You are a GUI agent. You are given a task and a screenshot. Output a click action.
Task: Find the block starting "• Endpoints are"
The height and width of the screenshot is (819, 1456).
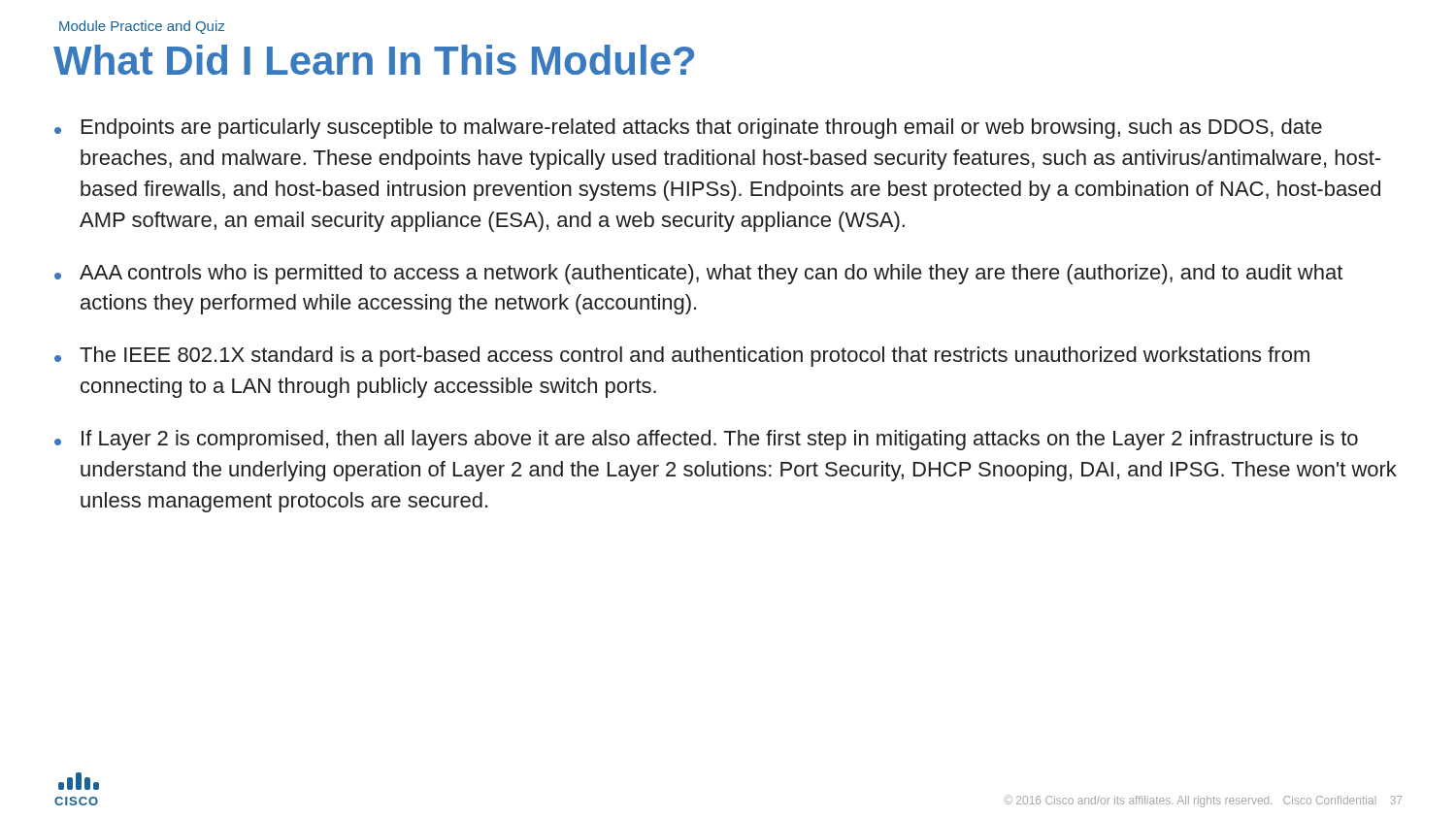coord(728,174)
